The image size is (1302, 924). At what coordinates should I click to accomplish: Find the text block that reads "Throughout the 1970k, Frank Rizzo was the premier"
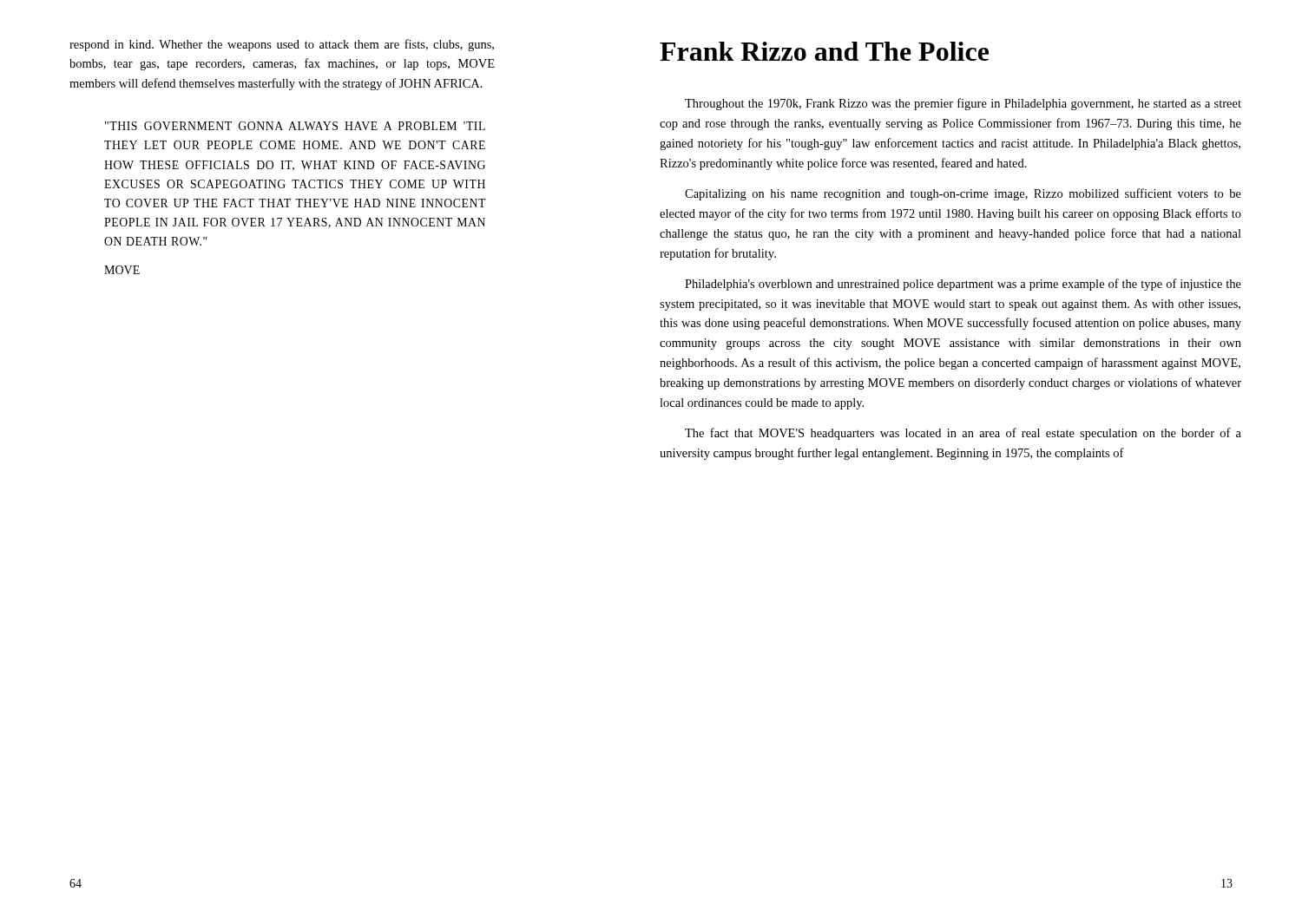[x=950, y=133]
